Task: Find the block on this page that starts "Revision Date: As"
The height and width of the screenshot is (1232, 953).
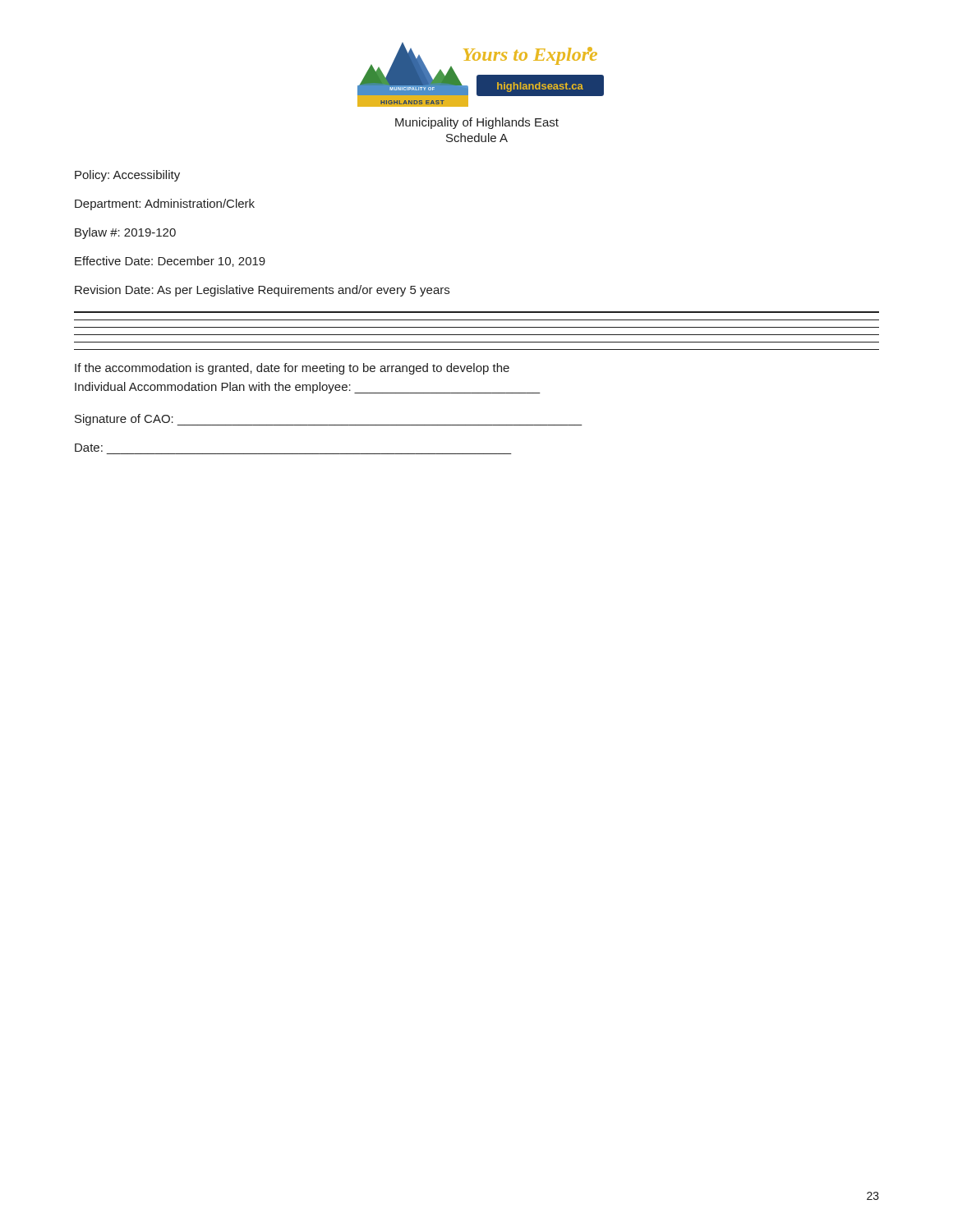Action: click(262, 290)
